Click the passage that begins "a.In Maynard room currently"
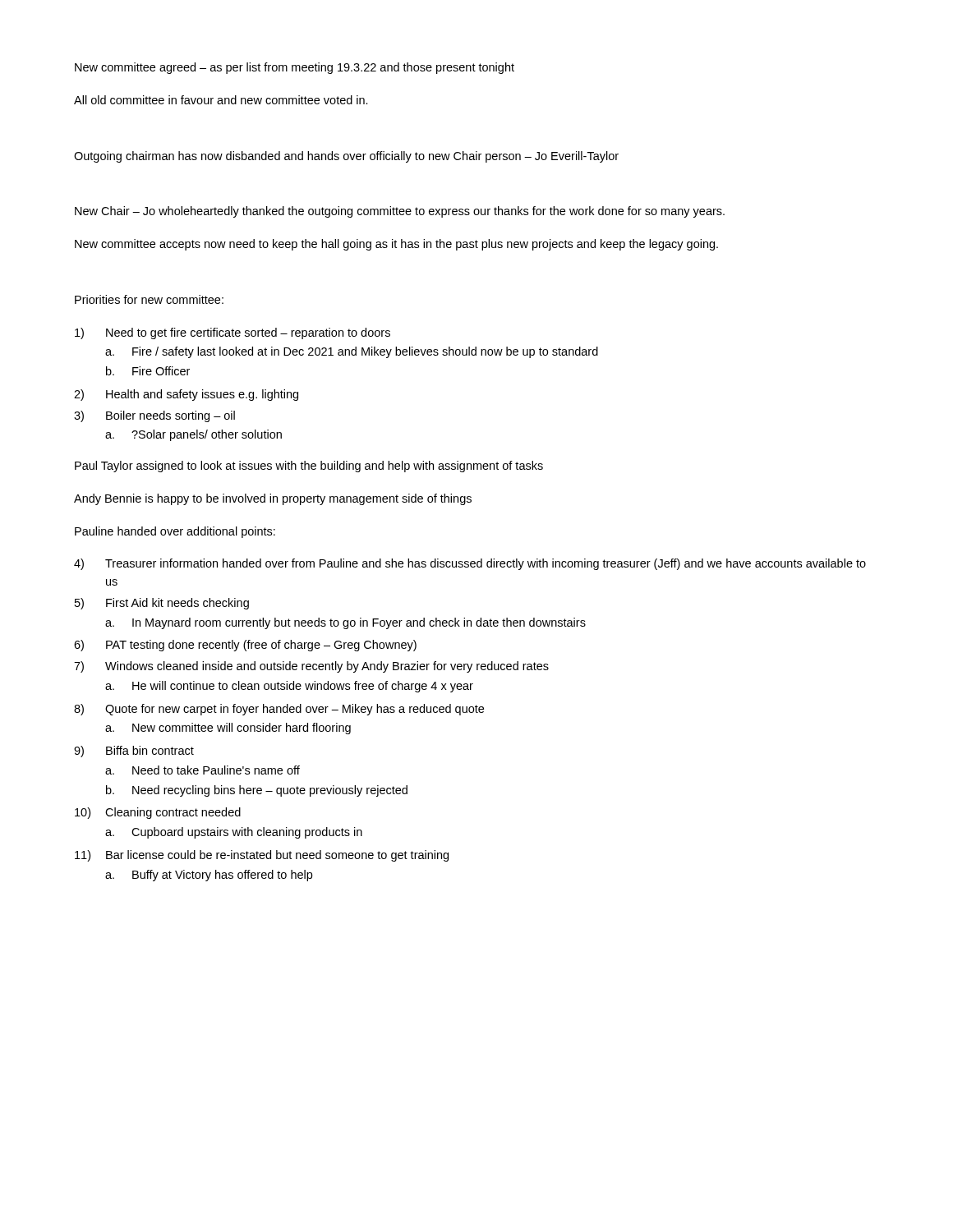The image size is (953, 1232). pyautogui.click(x=492, y=623)
